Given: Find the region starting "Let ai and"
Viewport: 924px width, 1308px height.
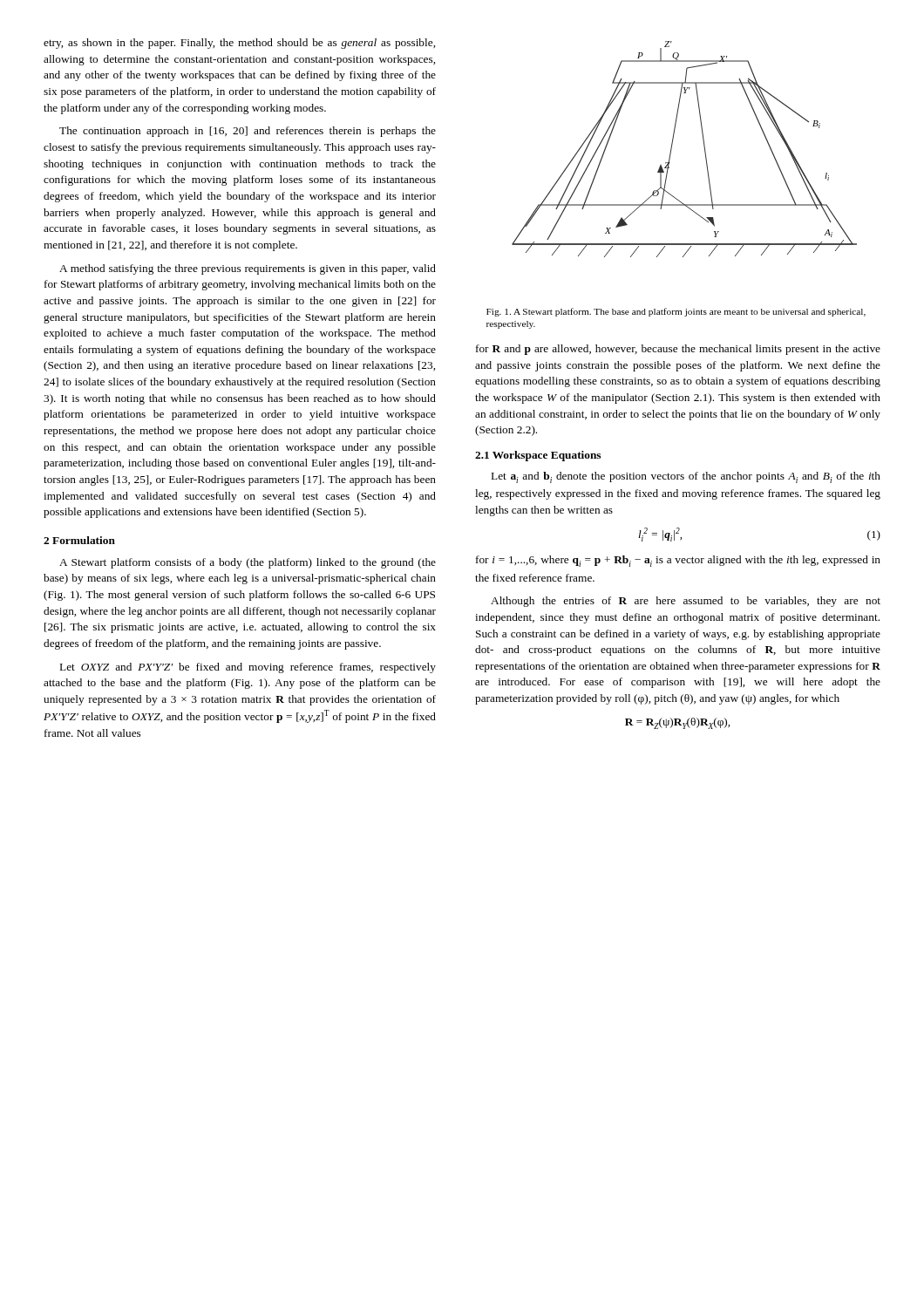Looking at the screenshot, I should [x=678, y=493].
